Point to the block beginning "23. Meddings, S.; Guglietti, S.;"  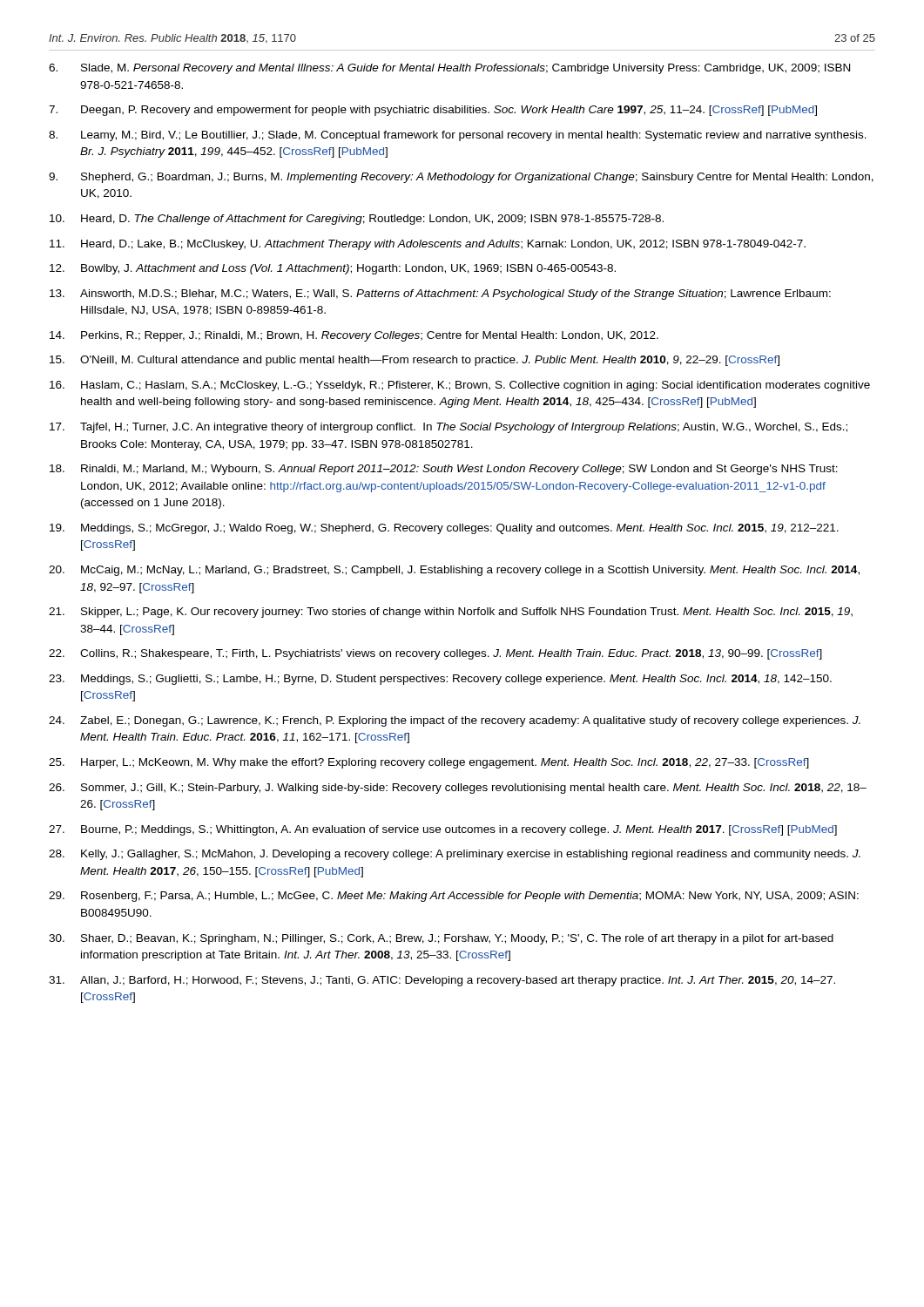tap(462, 687)
